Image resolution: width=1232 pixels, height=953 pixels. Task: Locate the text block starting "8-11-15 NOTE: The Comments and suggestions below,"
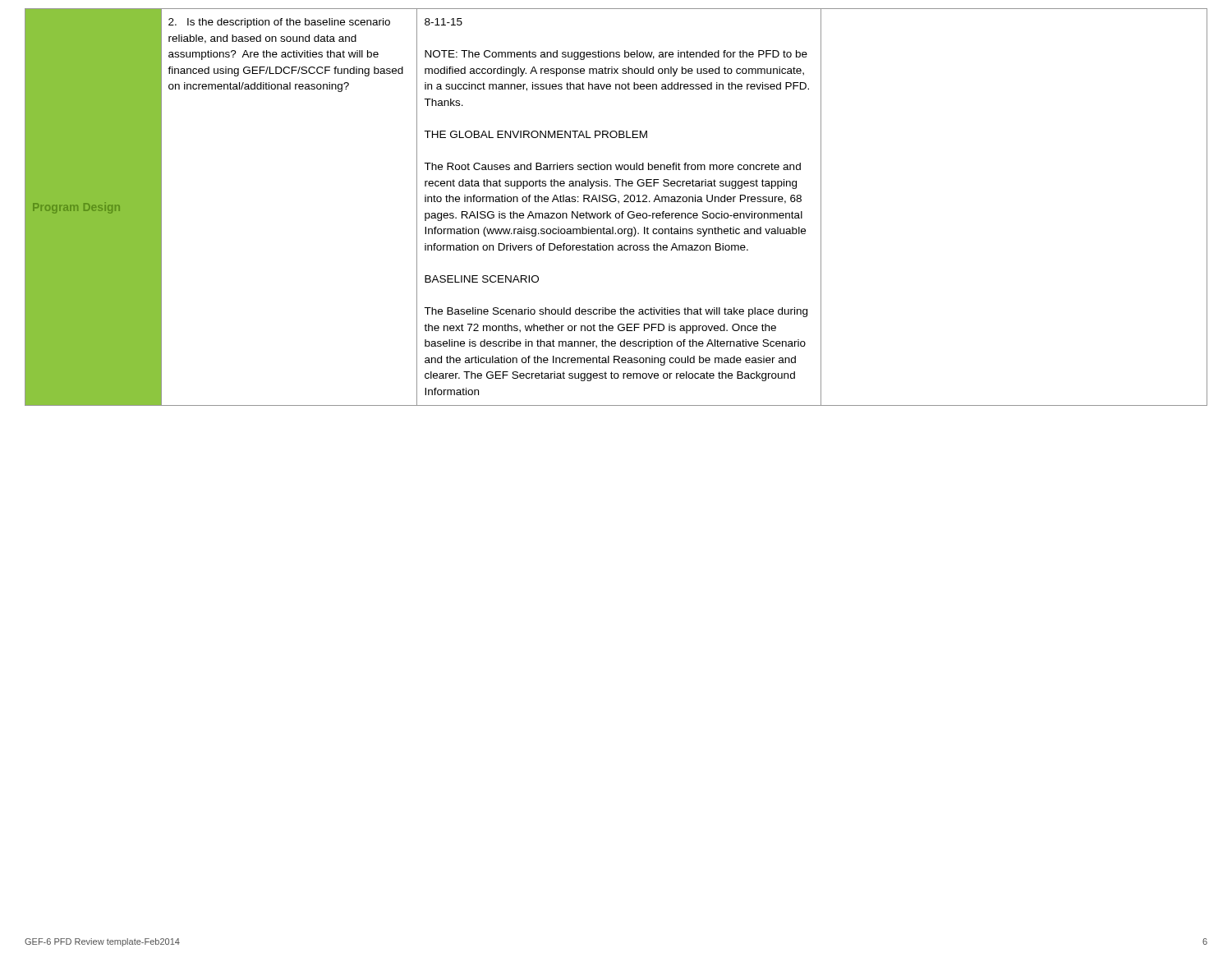617,207
